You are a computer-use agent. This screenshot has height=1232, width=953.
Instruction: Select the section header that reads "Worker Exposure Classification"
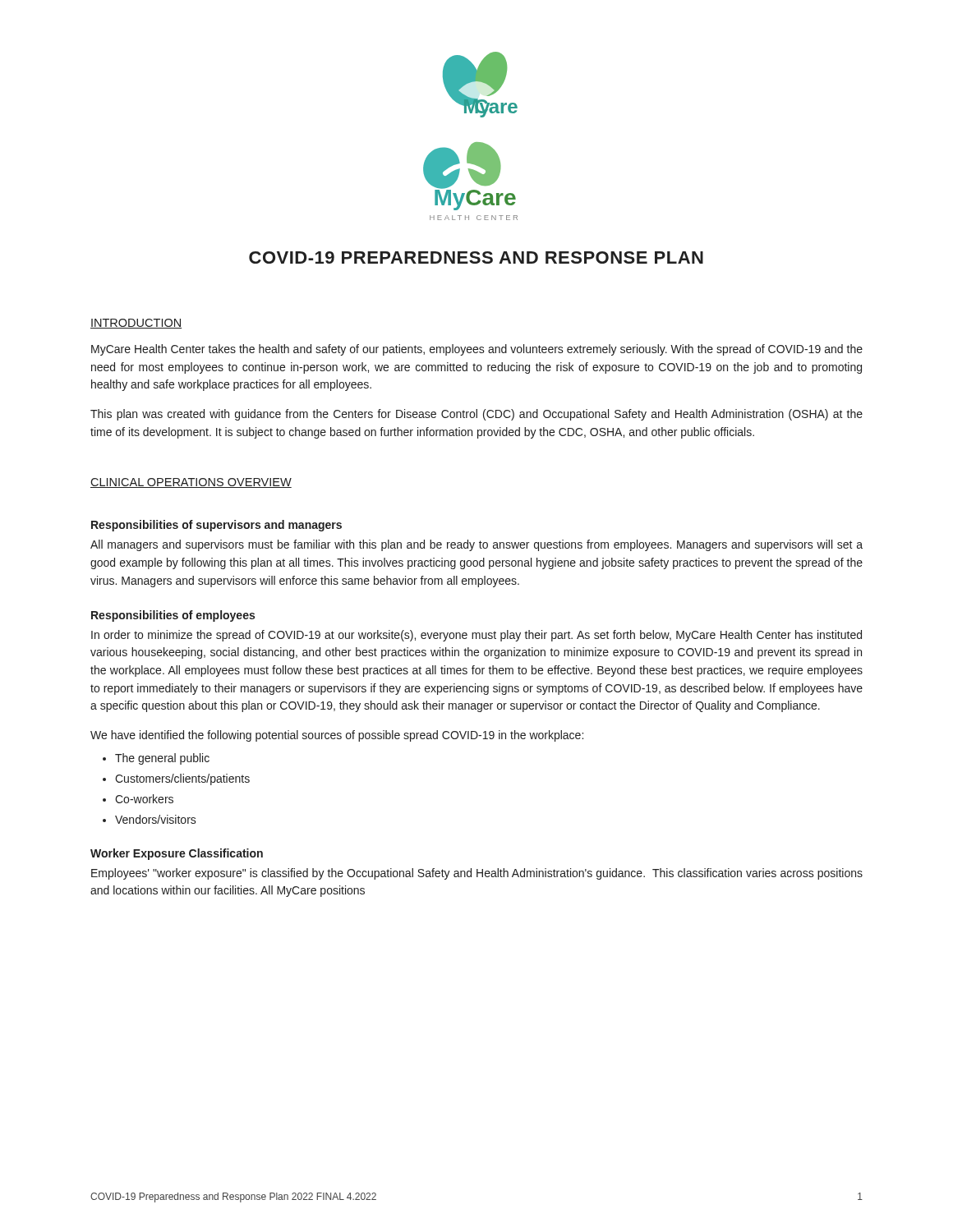[177, 853]
